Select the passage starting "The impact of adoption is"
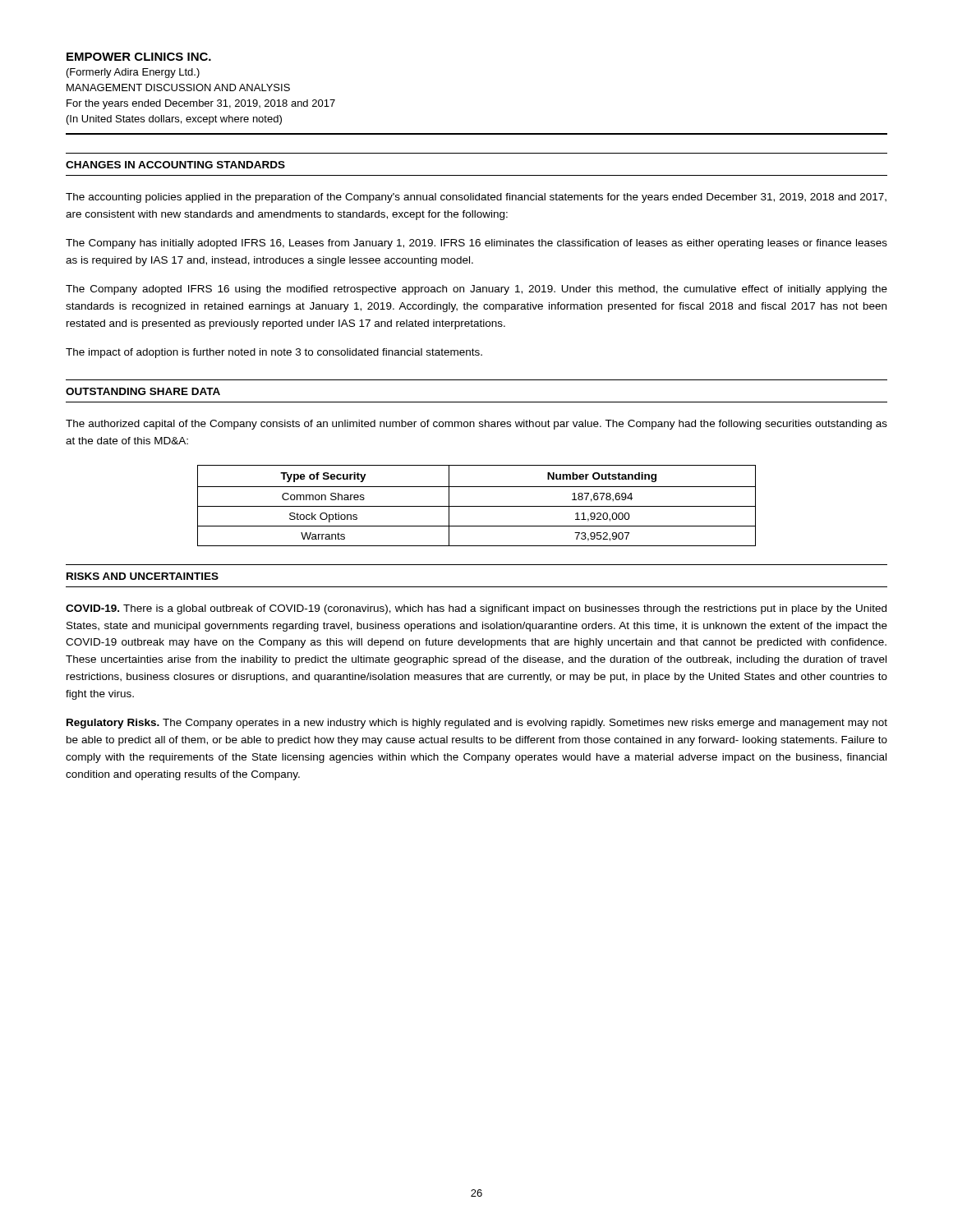The height and width of the screenshot is (1232, 953). point(274,352)
